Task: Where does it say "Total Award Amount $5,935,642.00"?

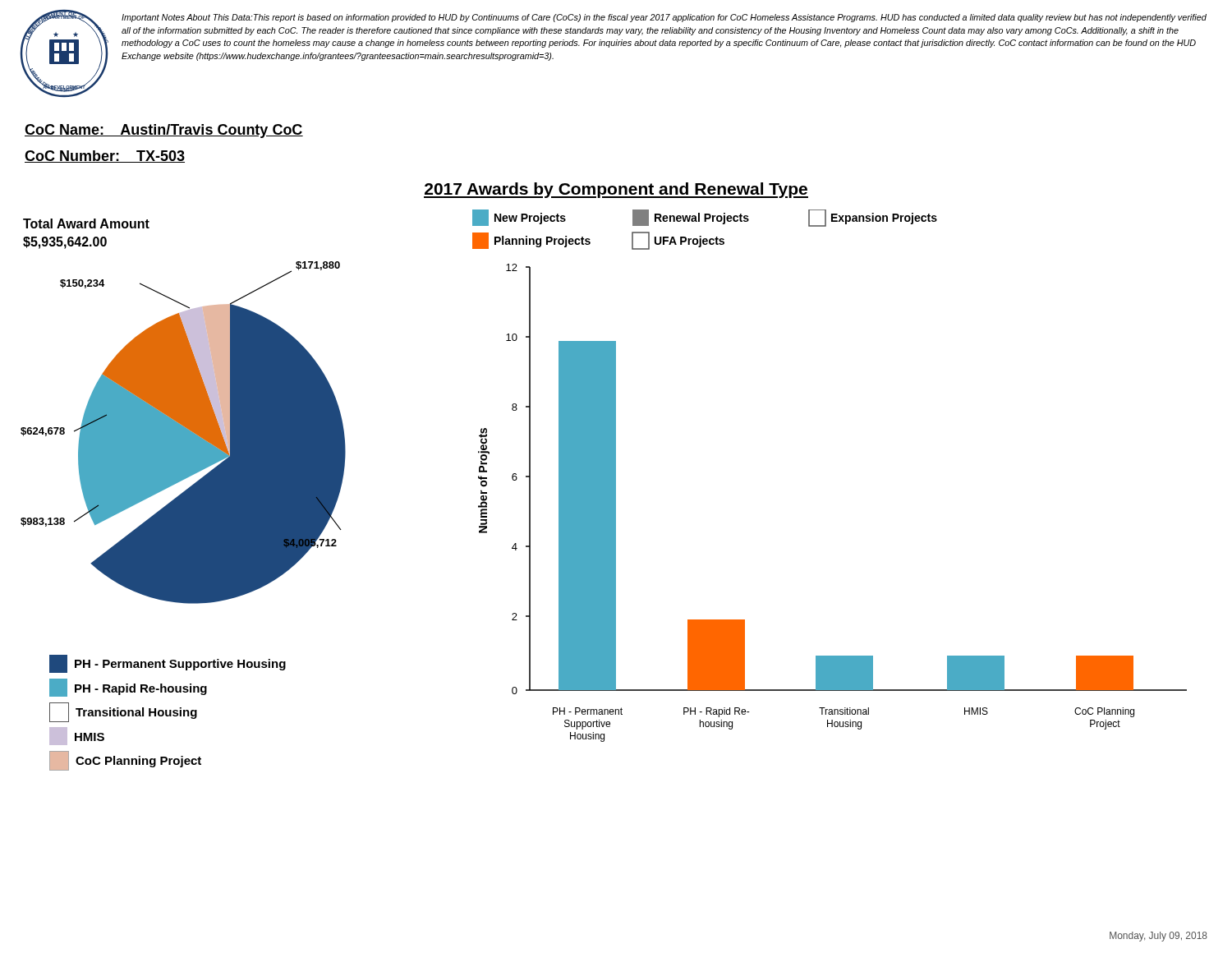Action: 86,233
